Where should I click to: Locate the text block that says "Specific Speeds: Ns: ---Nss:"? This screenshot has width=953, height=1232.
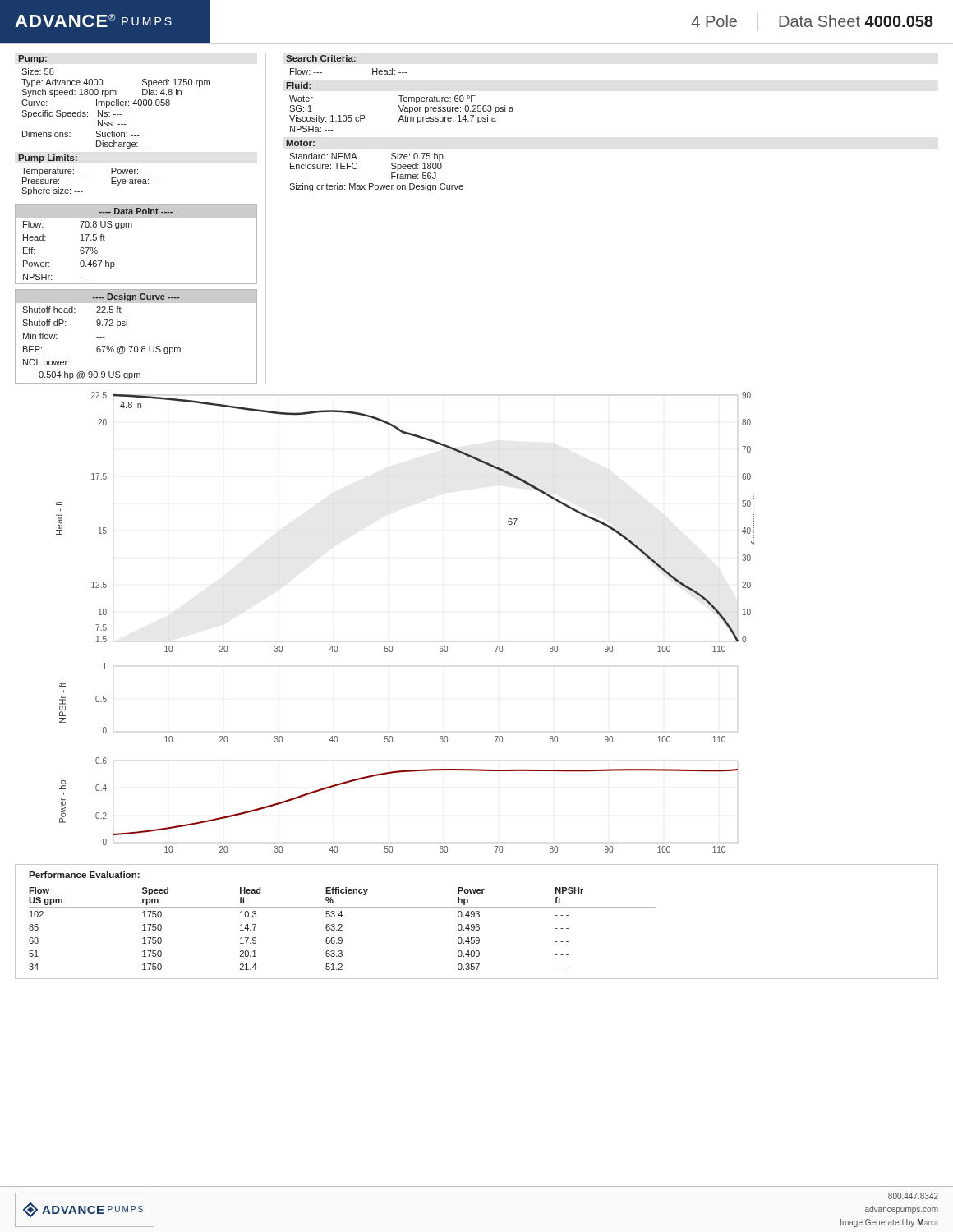[x=74, y=118]
